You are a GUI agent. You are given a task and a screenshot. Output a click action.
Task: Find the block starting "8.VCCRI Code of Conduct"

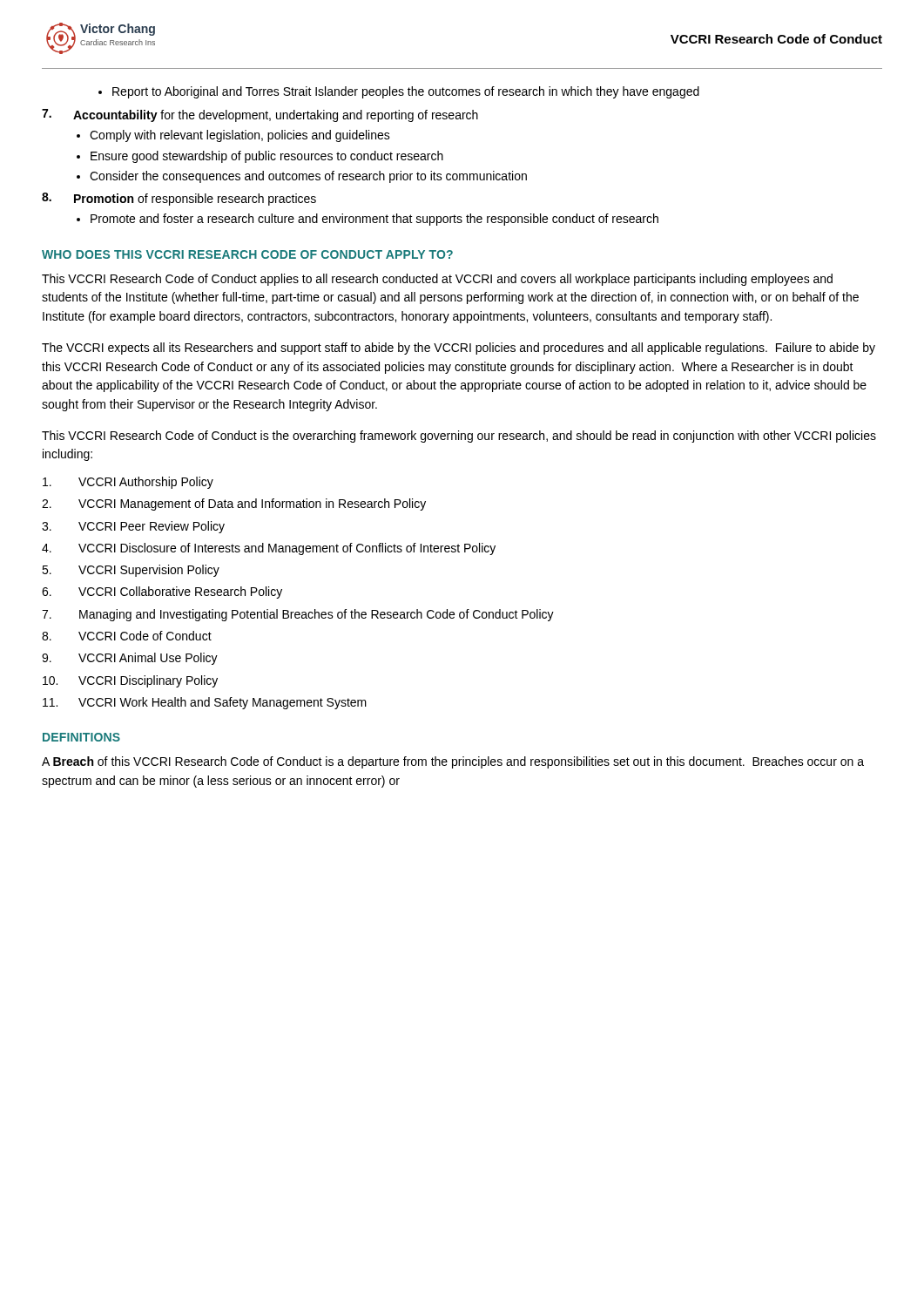(127, 636)
